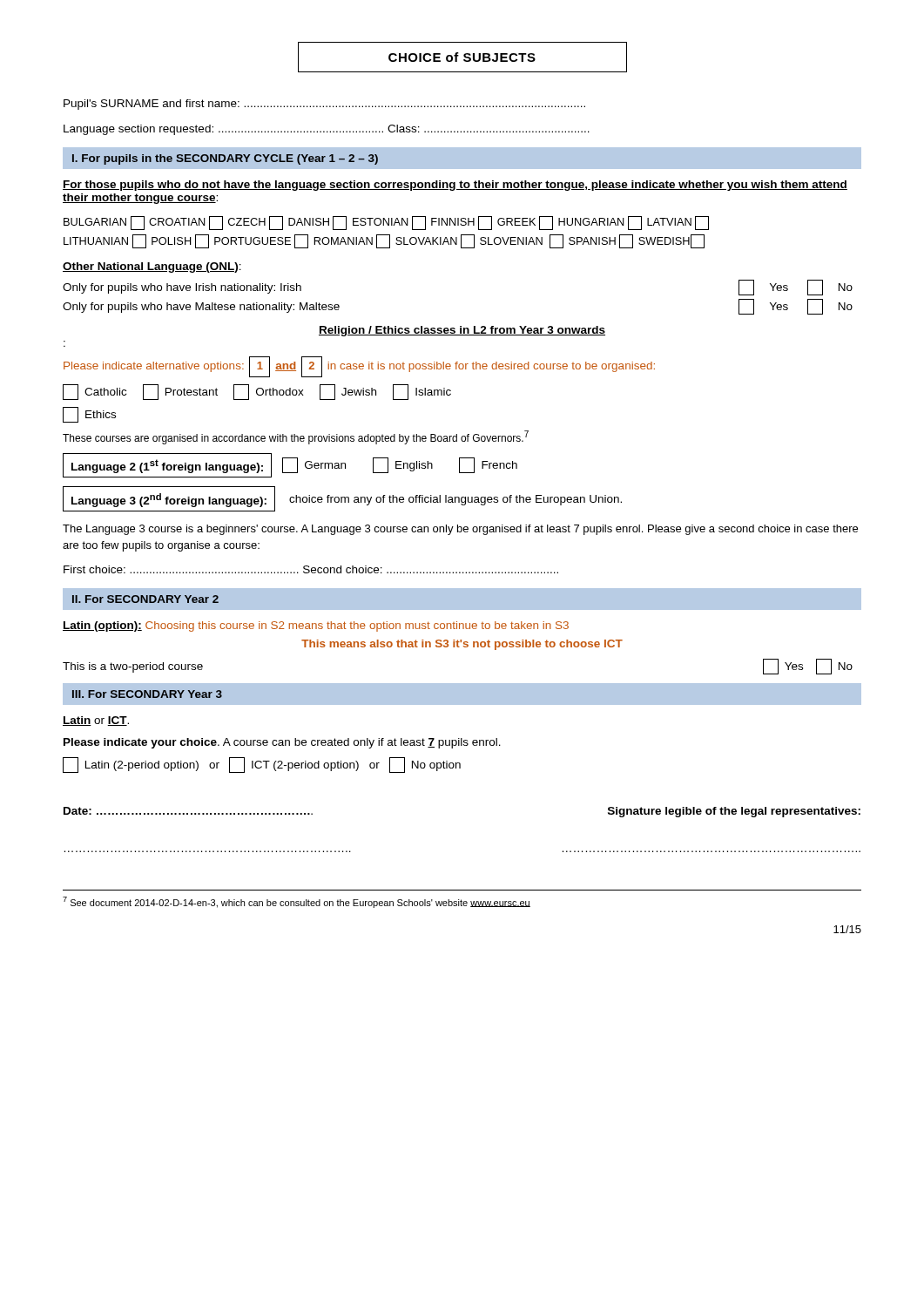The width and height of the screenshot is (924, 1307).
Task: Select the passage starting "III. For SECONDARY Year 3"
Action: (x=462, y=694)
